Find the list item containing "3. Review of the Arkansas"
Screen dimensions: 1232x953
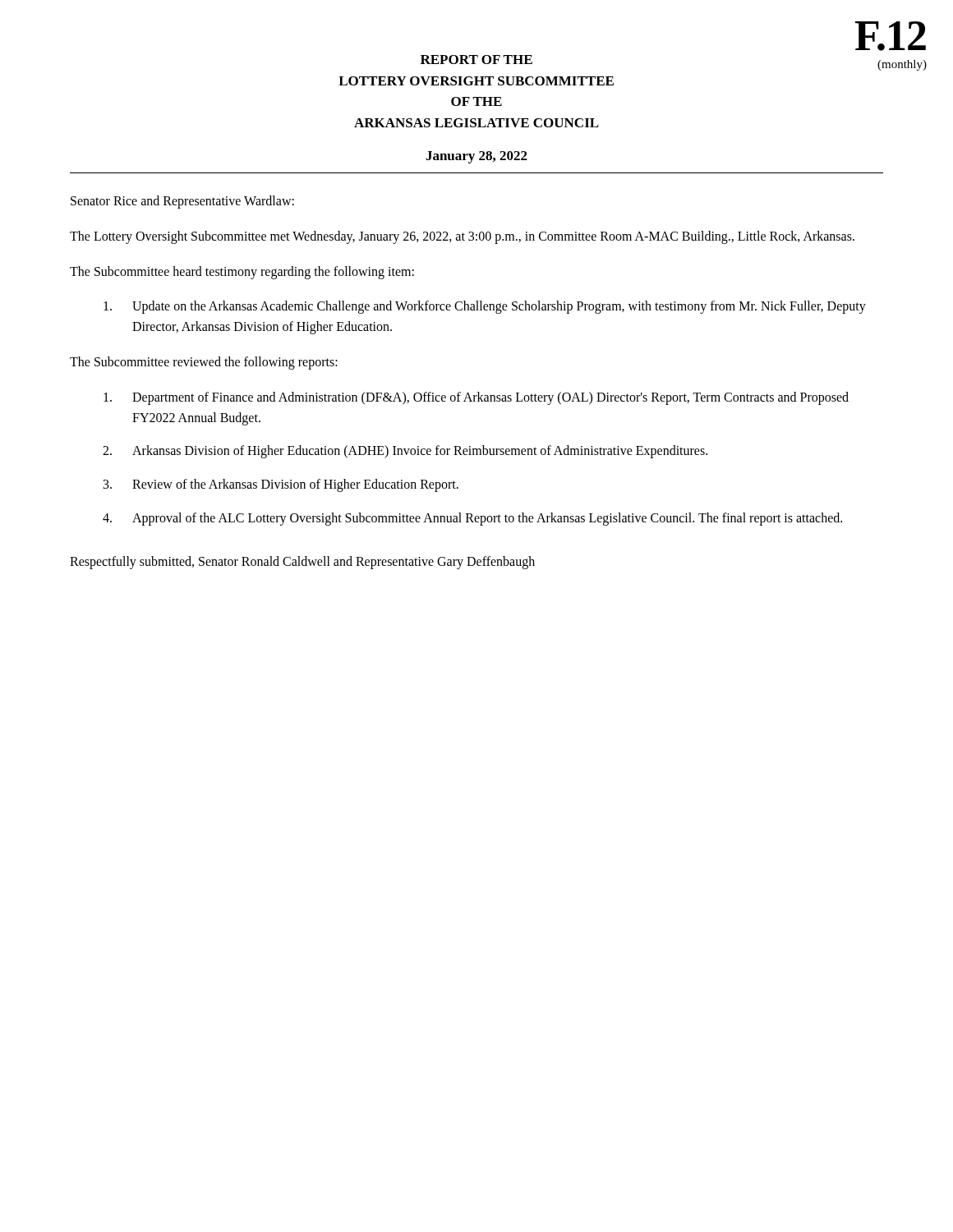click(281, 485)
